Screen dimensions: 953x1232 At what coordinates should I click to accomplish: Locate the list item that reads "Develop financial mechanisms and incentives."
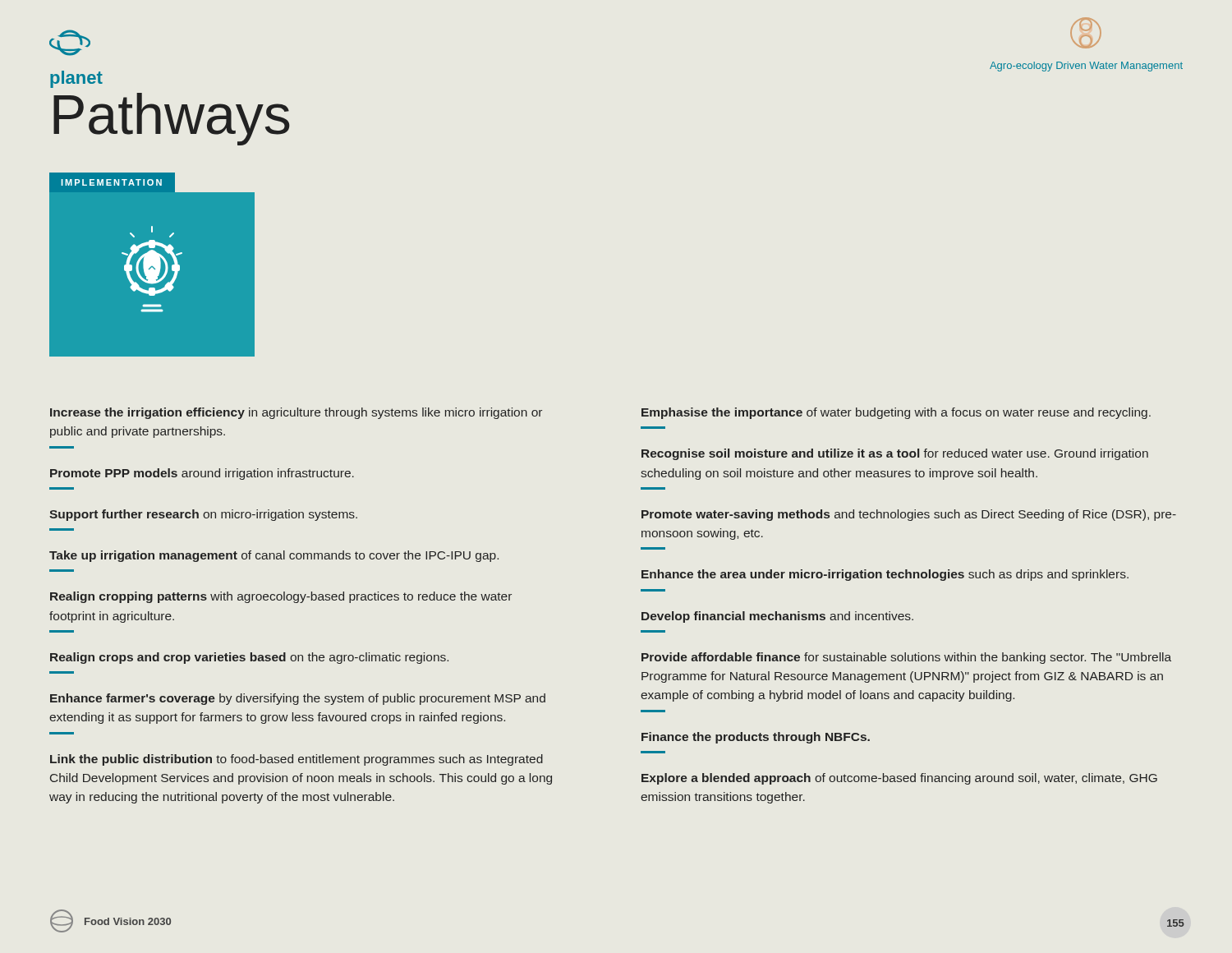[x=912, y=619]
